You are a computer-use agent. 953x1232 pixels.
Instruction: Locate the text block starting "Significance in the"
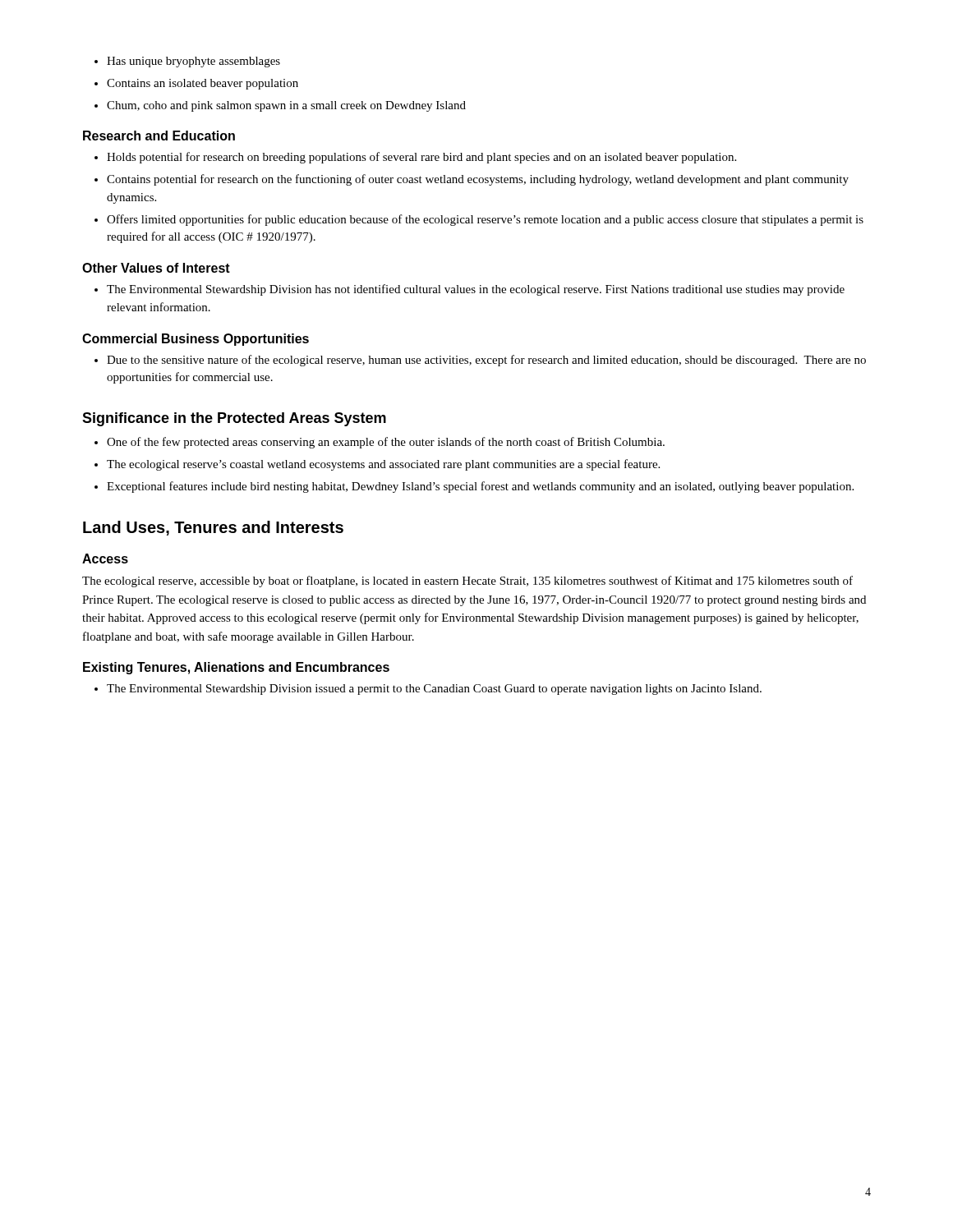(234, 418)
